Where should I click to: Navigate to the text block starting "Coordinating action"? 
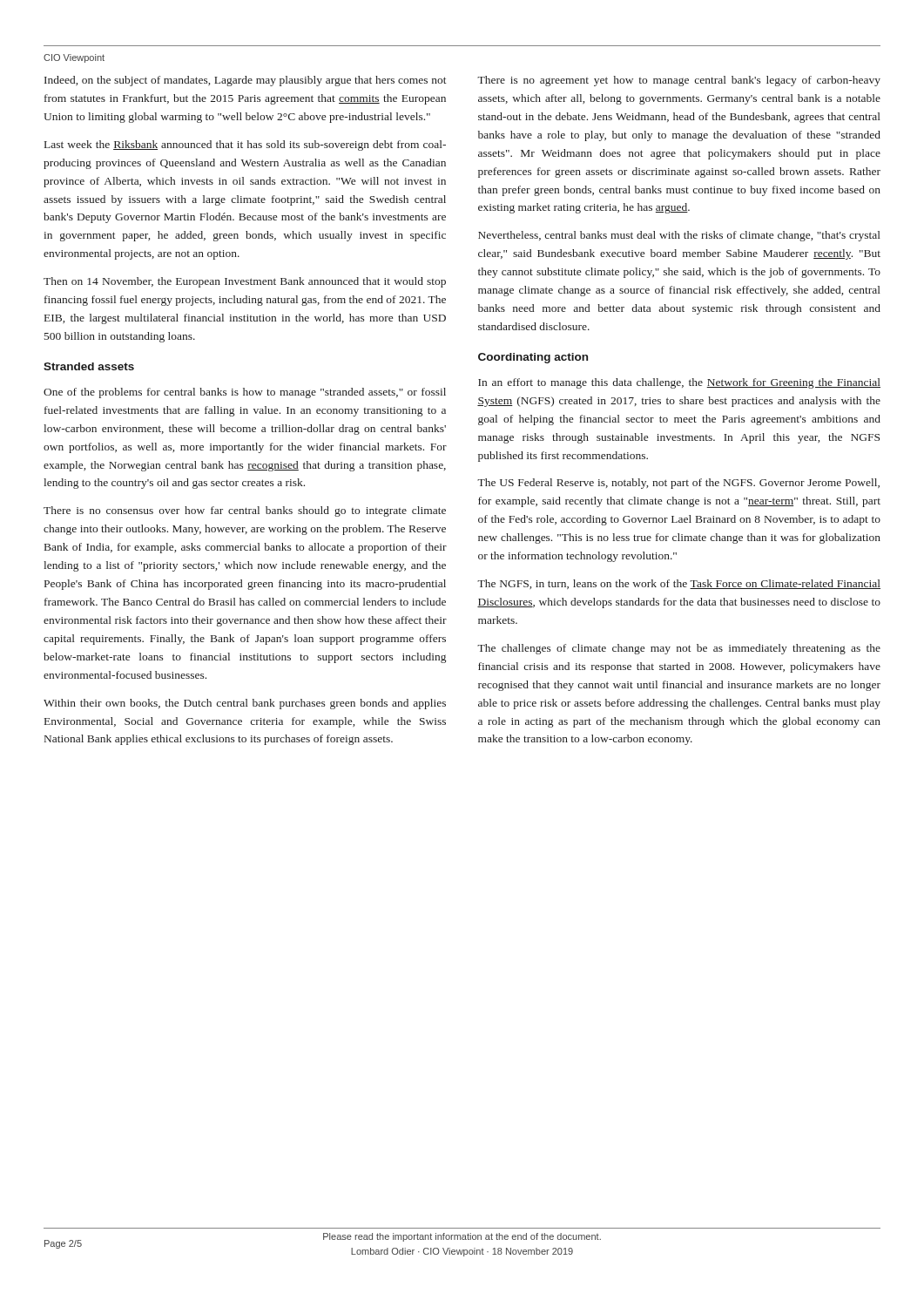click(533, 357)
